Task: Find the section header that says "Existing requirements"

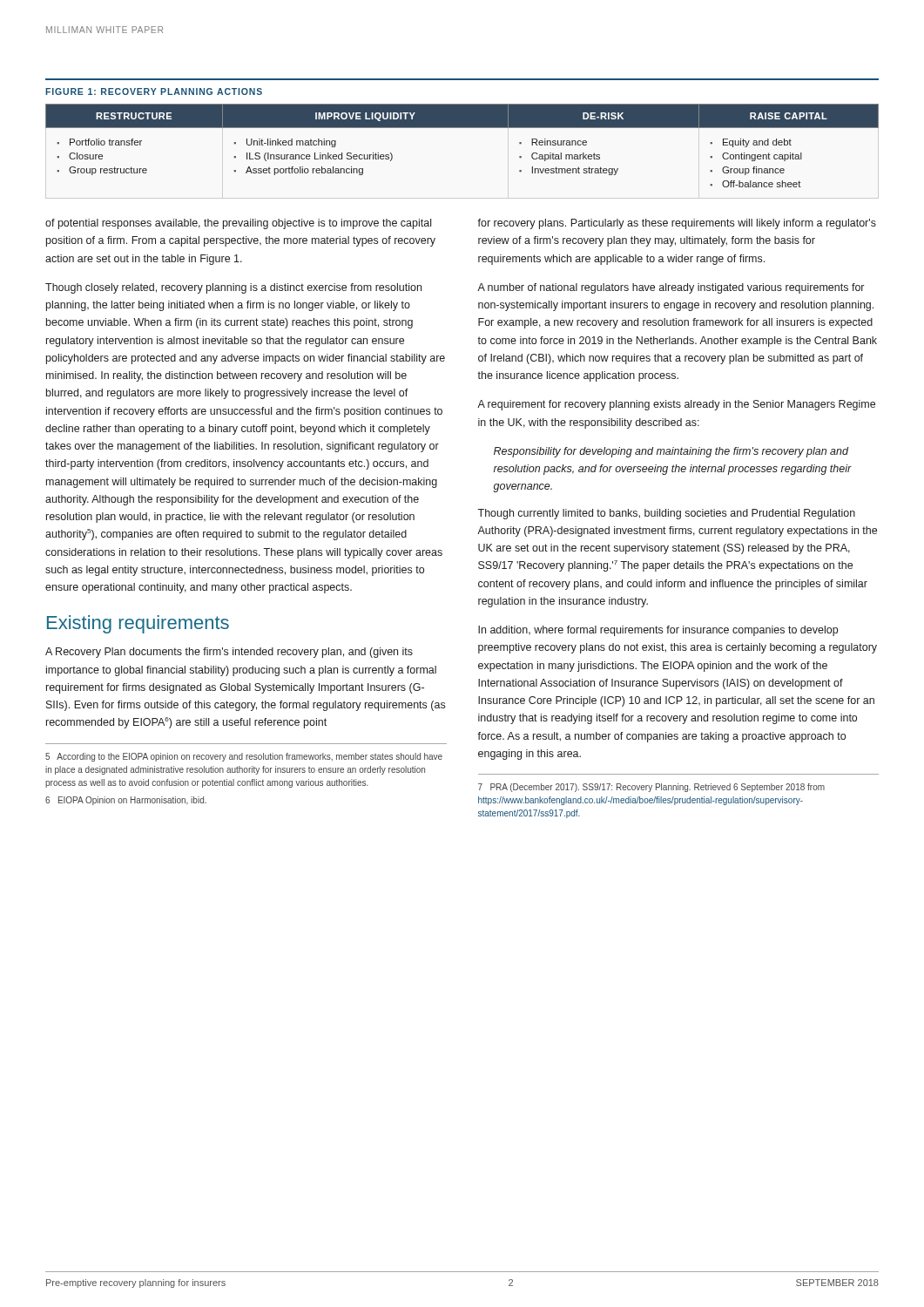Action: click(x=137, y=623)
